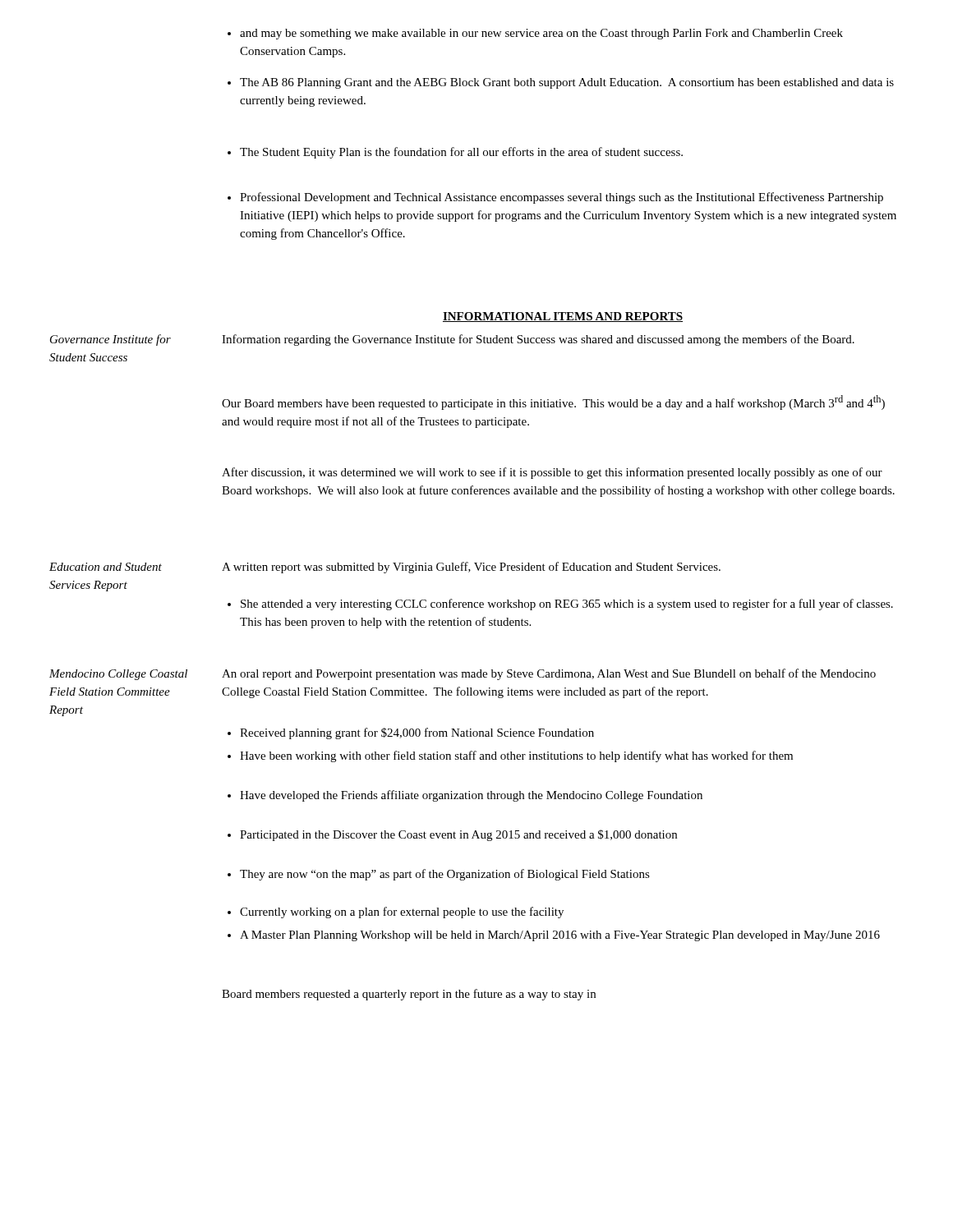The height and width of the screenshot is (1232, 953).
Task: Where does it say "Governance Institute for Student Success"?
Action: pyautogui.click(x=110, y=348)
